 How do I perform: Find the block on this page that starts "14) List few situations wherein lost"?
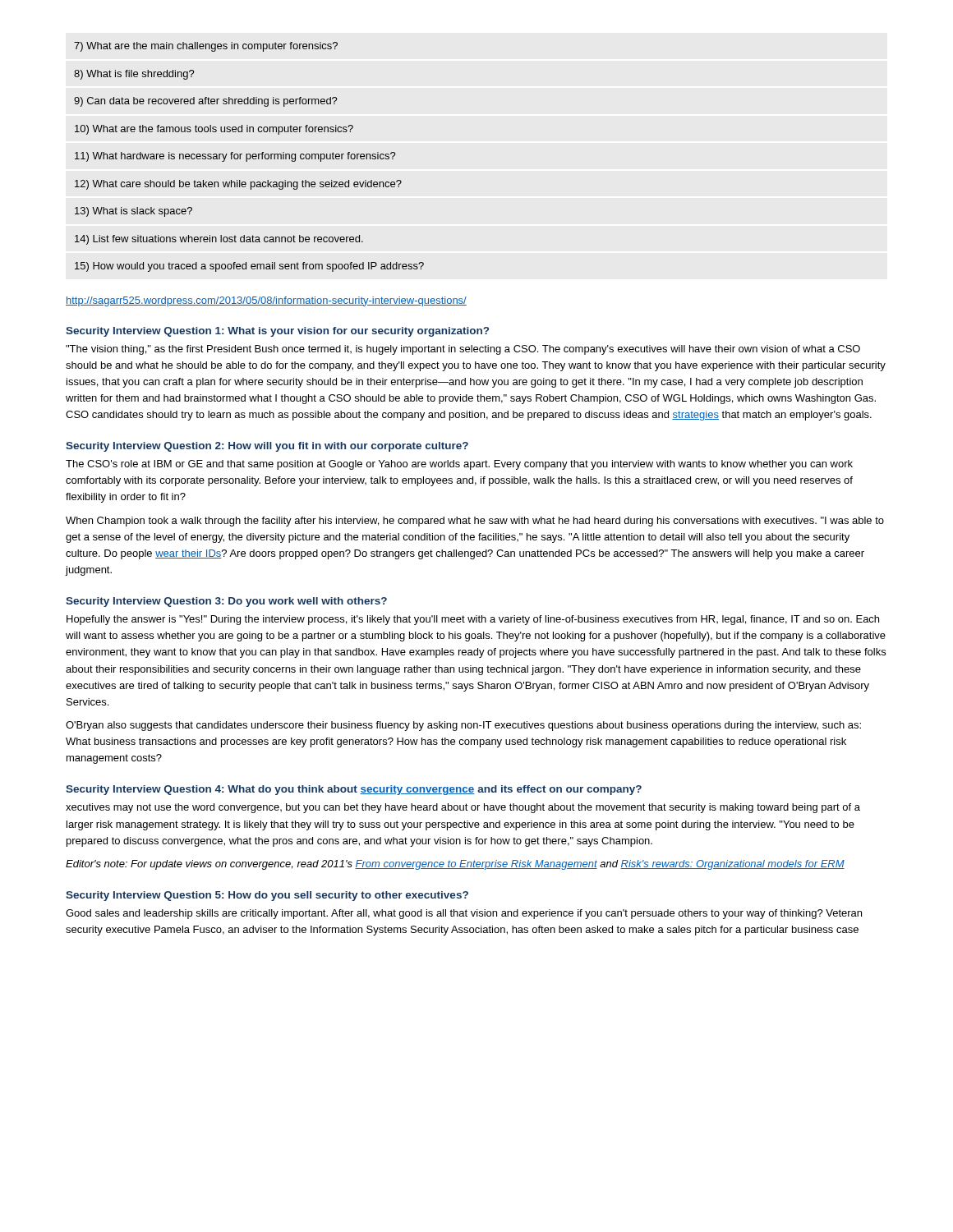[219, 238]
